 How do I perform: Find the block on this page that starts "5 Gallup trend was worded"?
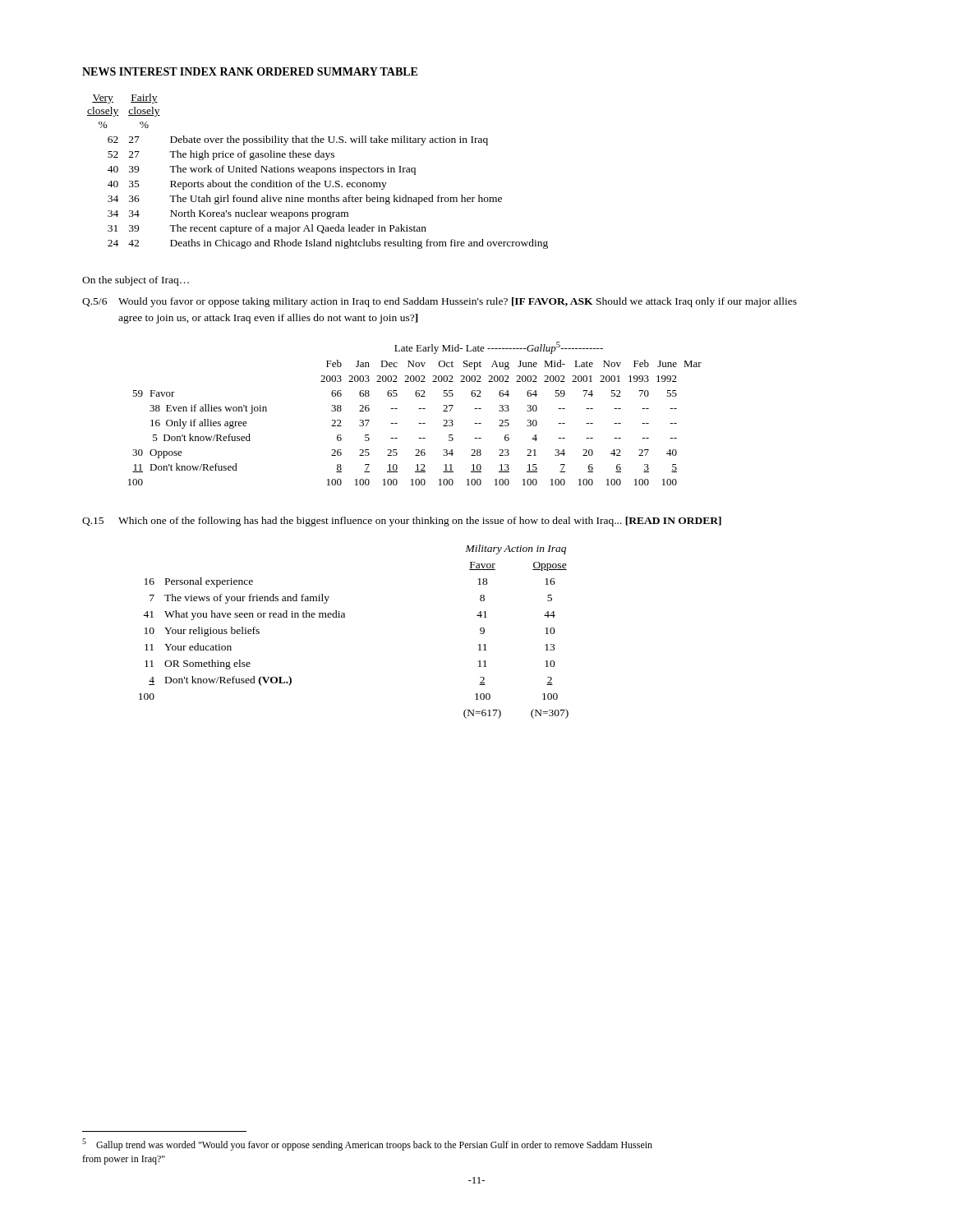pos(367,1151)
